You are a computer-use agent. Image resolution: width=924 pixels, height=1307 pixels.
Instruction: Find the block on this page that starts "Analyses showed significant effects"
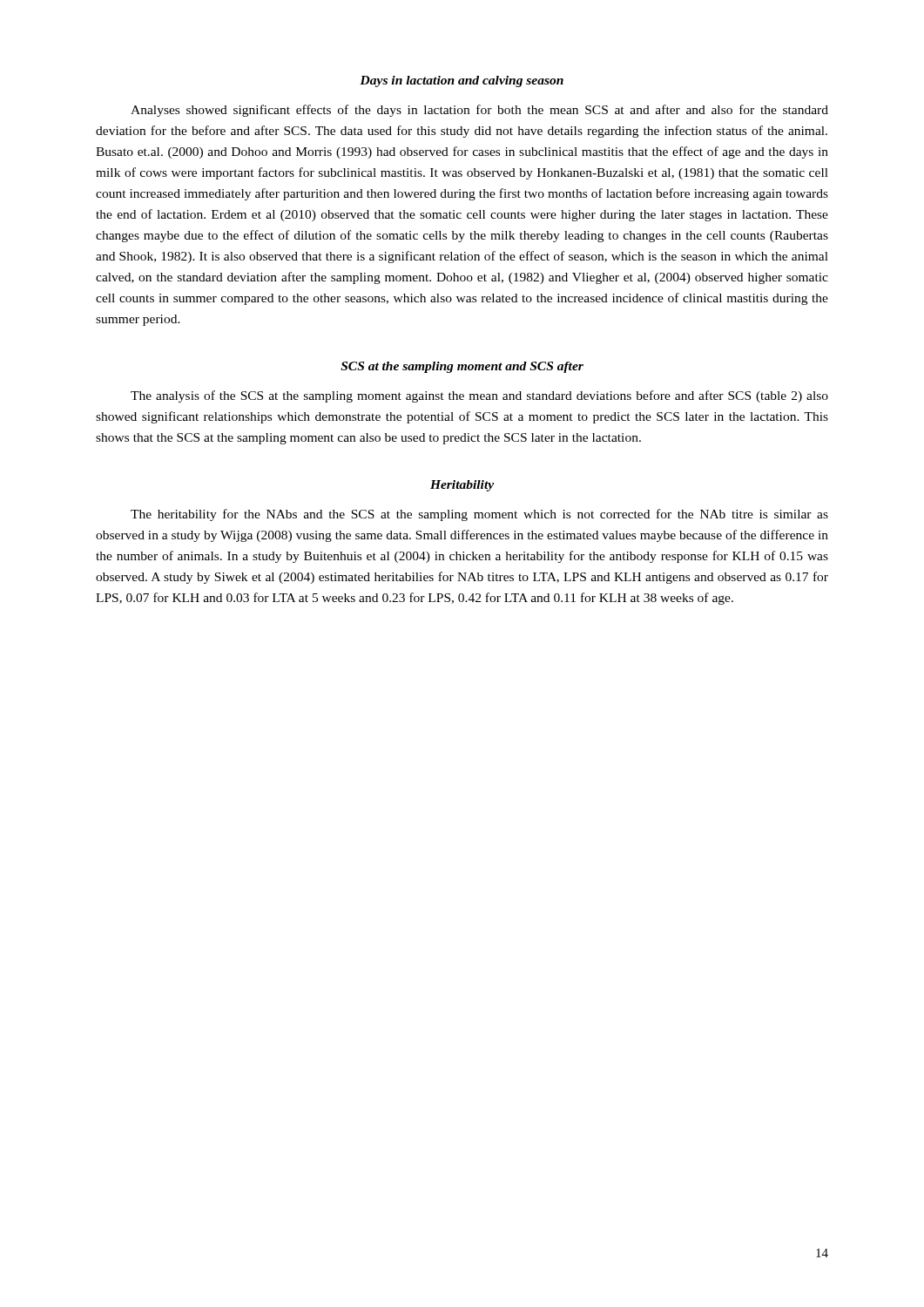[462, 214]
